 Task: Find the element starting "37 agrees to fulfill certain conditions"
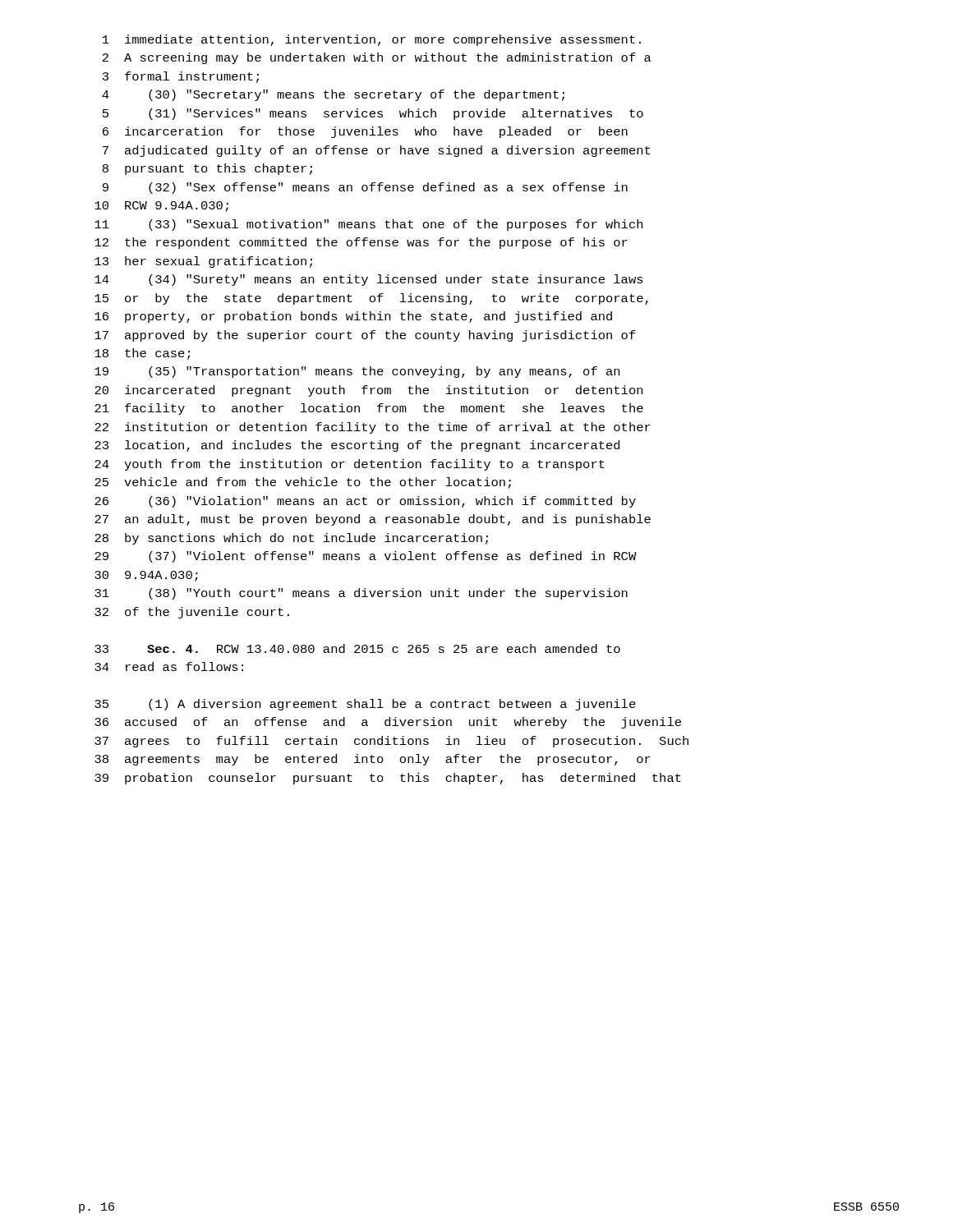489,742
